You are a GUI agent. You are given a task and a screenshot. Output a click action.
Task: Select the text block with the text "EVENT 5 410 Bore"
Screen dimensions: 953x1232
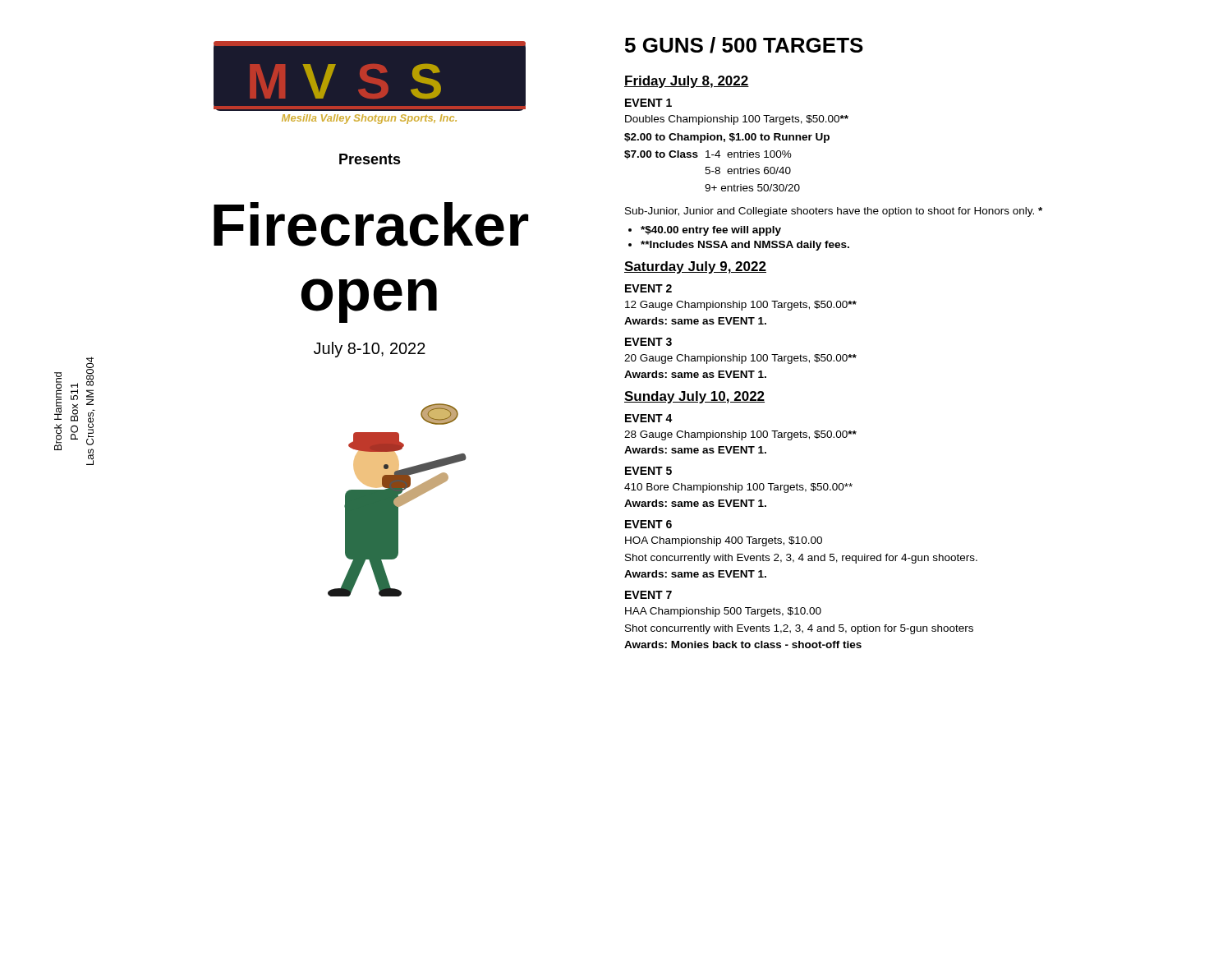tap(648, 471)
